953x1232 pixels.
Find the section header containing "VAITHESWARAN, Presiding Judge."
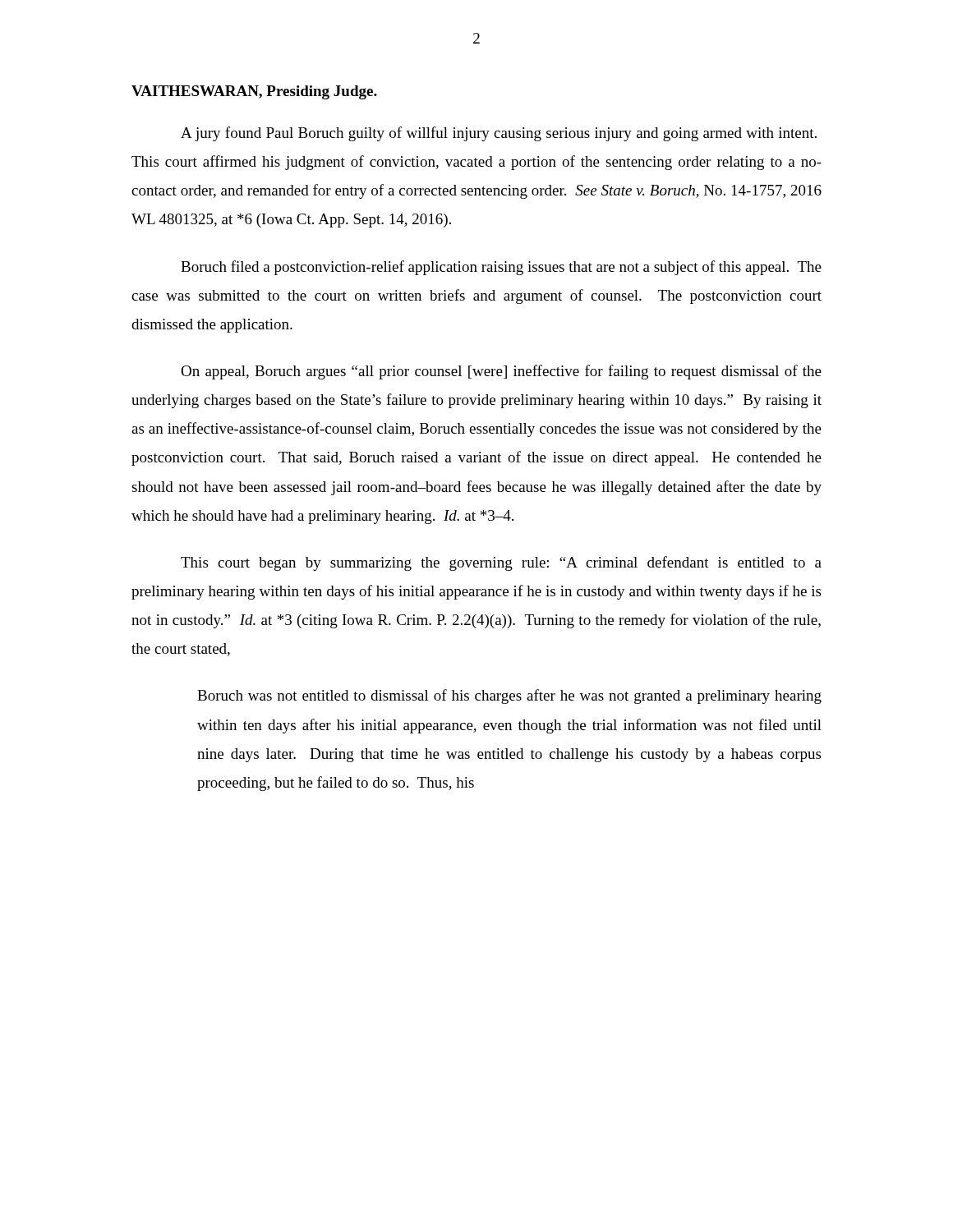[254, 91]
